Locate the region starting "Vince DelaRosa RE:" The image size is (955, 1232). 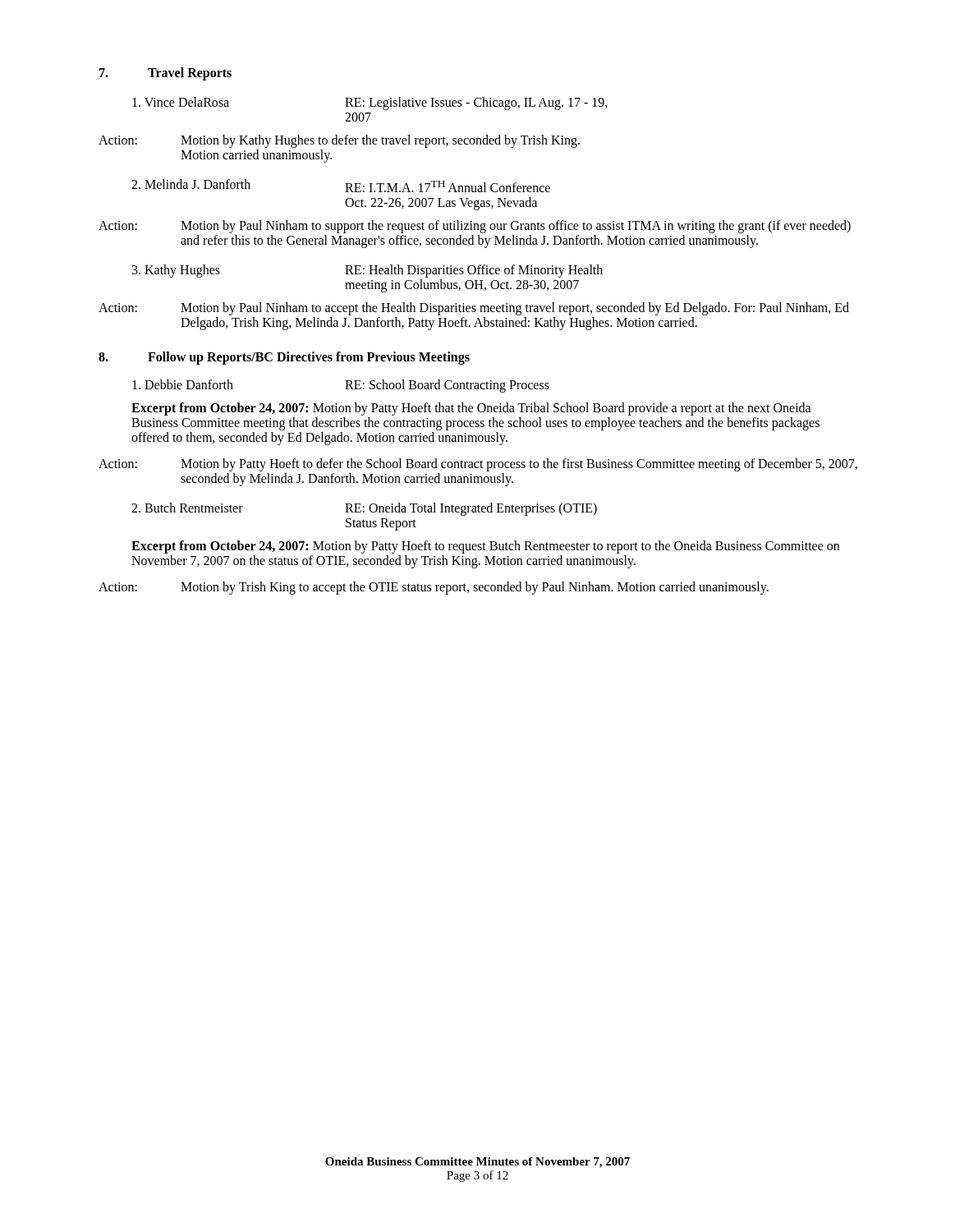point(502,110)
